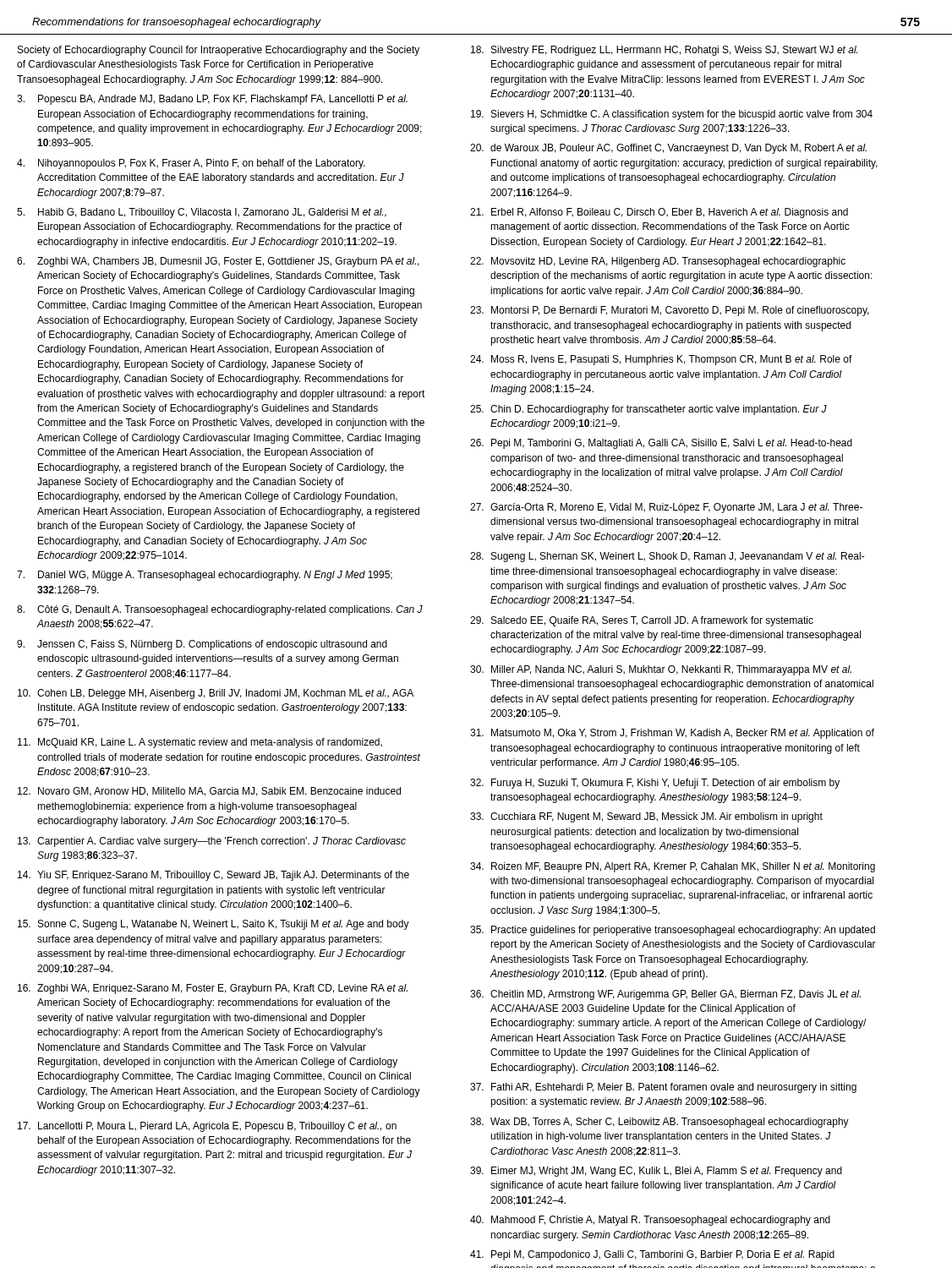Where is the passage that starts "12. Novaro GM,"?
Viewport: 952px width, 1268px height.
click(222, 807)
